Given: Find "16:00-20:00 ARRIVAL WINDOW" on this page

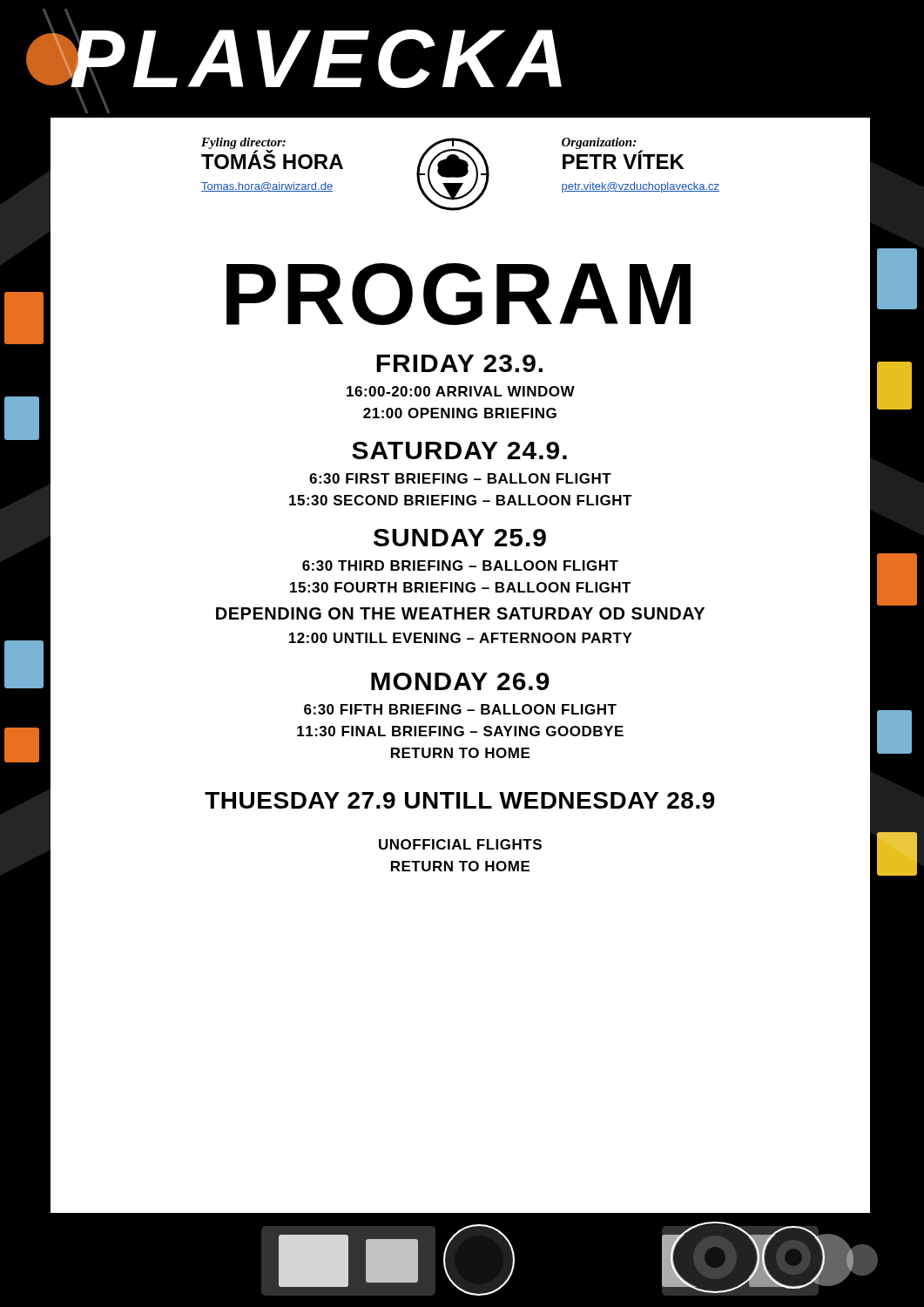Looking at the screenshot, I should click(460, 392).
